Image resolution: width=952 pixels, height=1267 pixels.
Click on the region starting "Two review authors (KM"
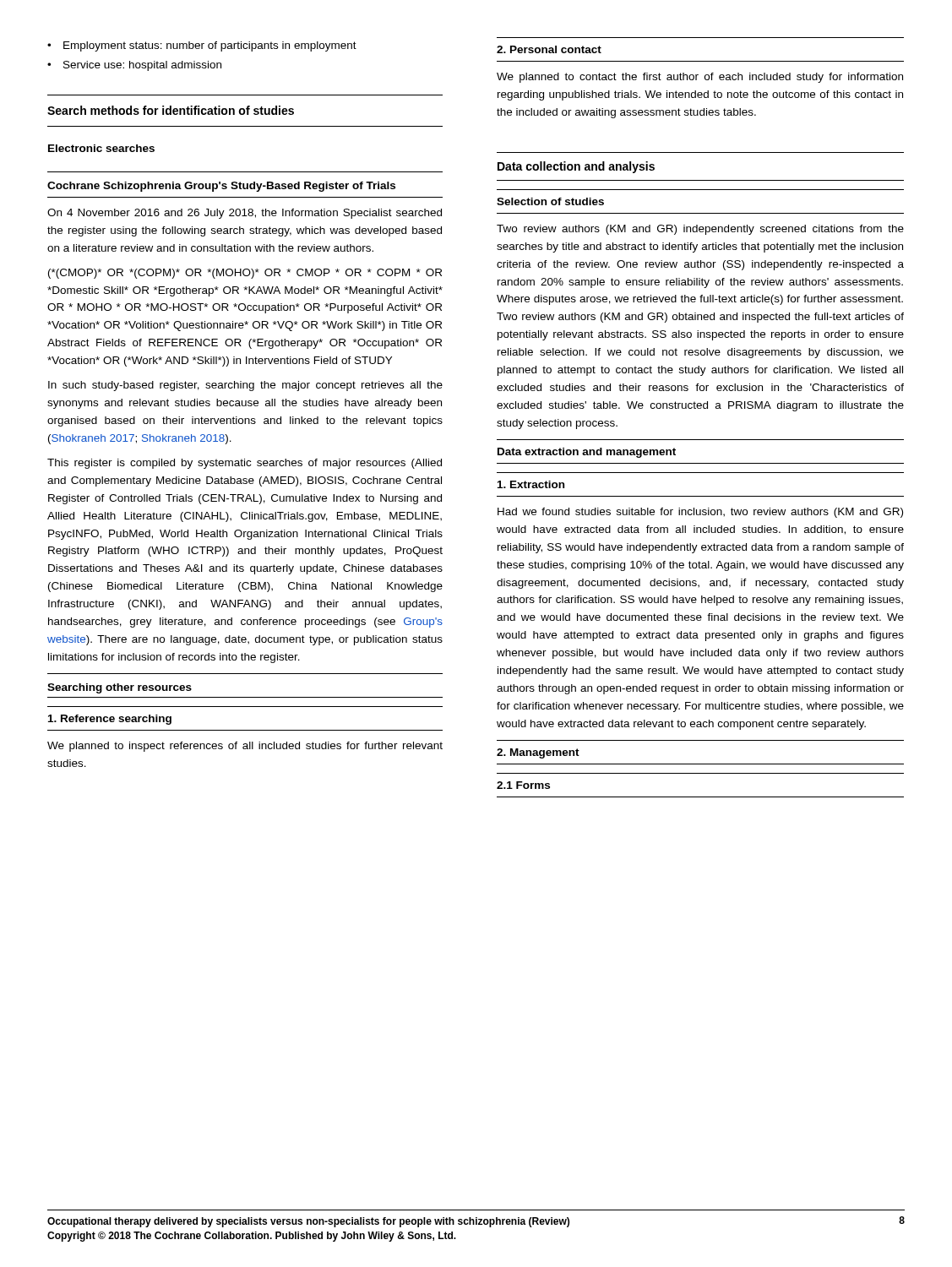coord(700,325)
